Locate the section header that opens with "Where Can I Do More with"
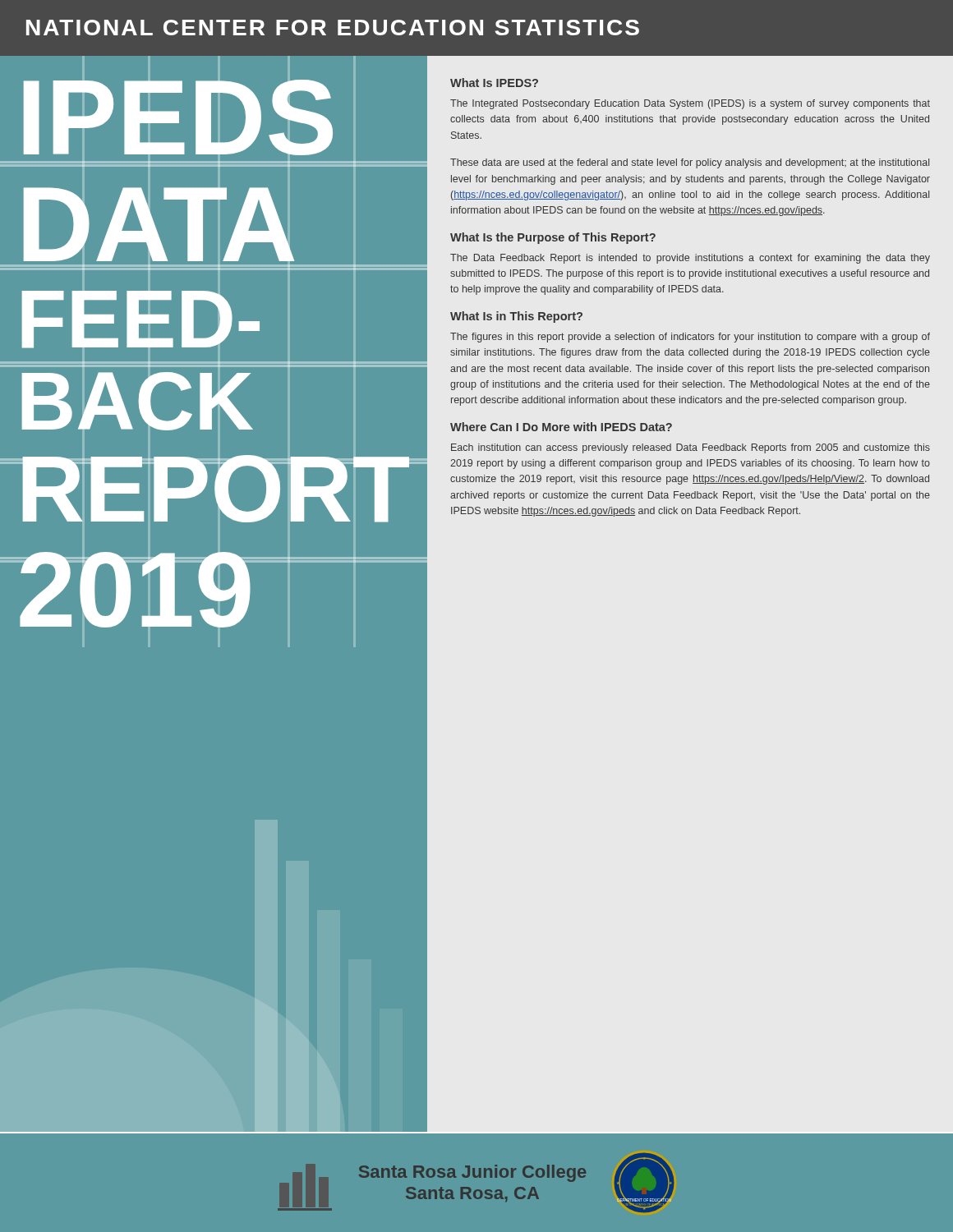Image resolution: width=953 pixels, height=1232 pixels. [x=561, y=427]
